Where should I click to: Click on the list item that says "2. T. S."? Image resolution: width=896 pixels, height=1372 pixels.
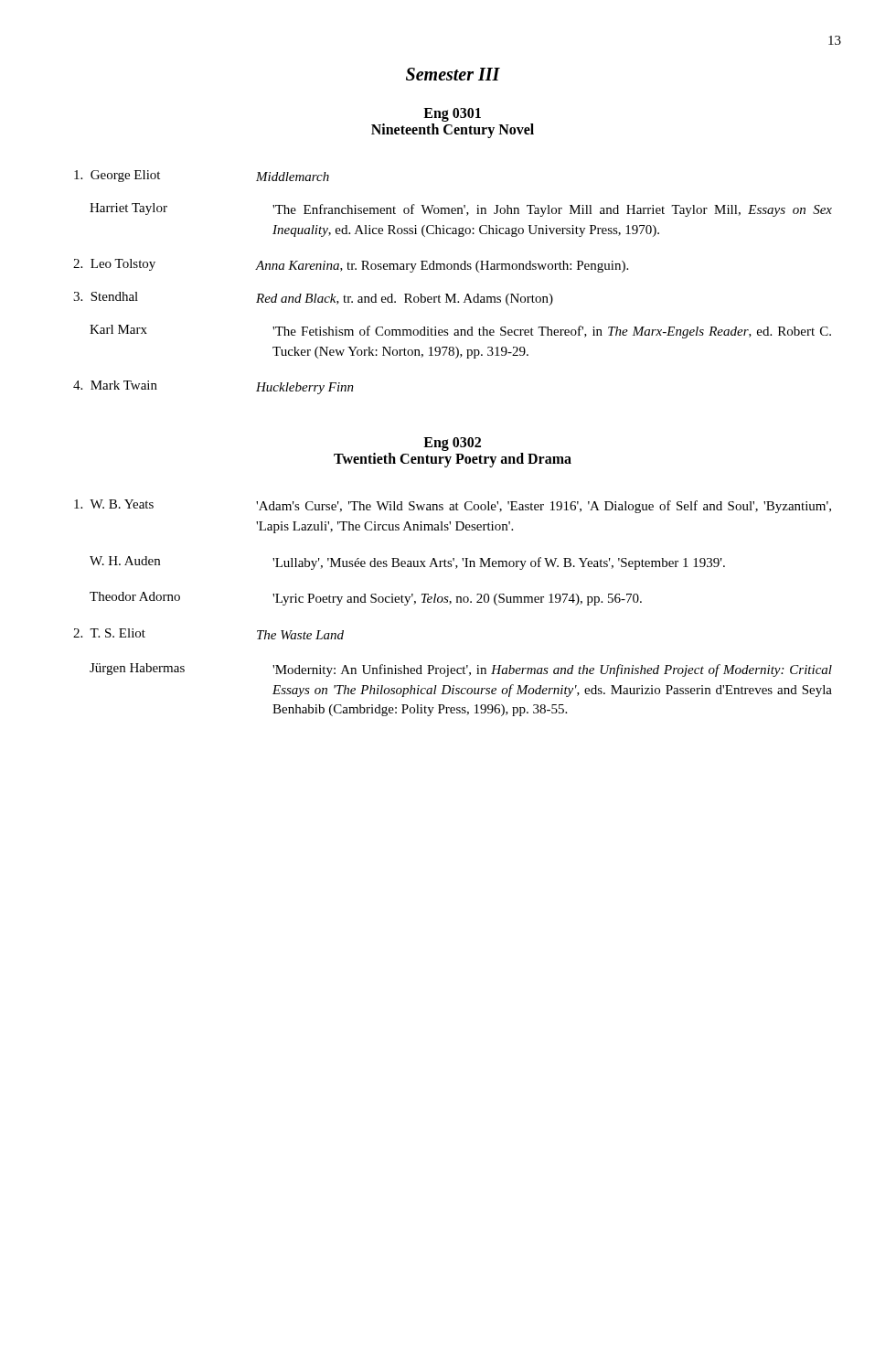point(108,633)
